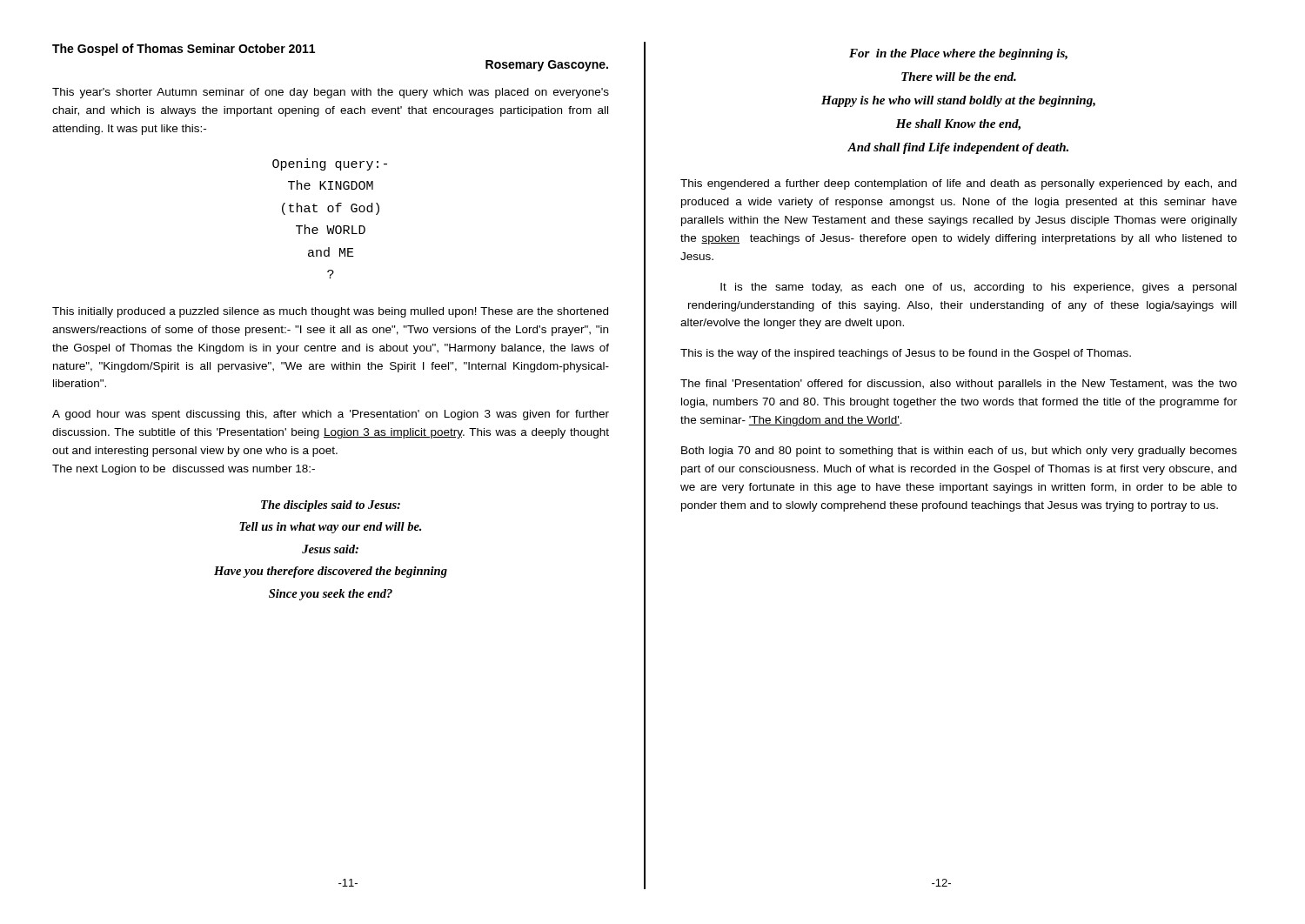Locate the block of text that opens with "This year's shorter Autumn seminar of one"
Image resolution: width=1305 pixels, height=924 pixels.
331,110
